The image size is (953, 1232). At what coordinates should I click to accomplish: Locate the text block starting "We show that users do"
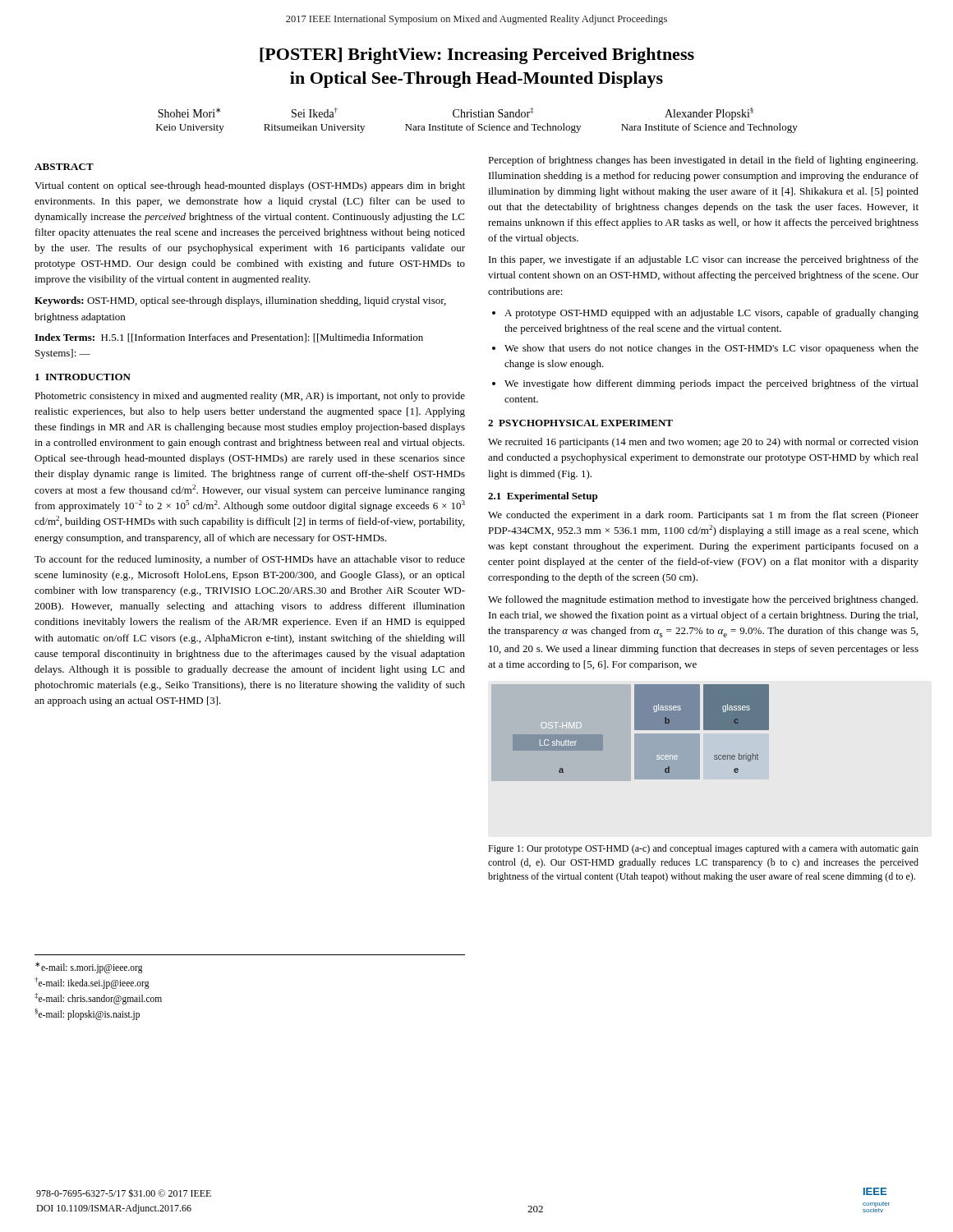(x=711, y=356)
